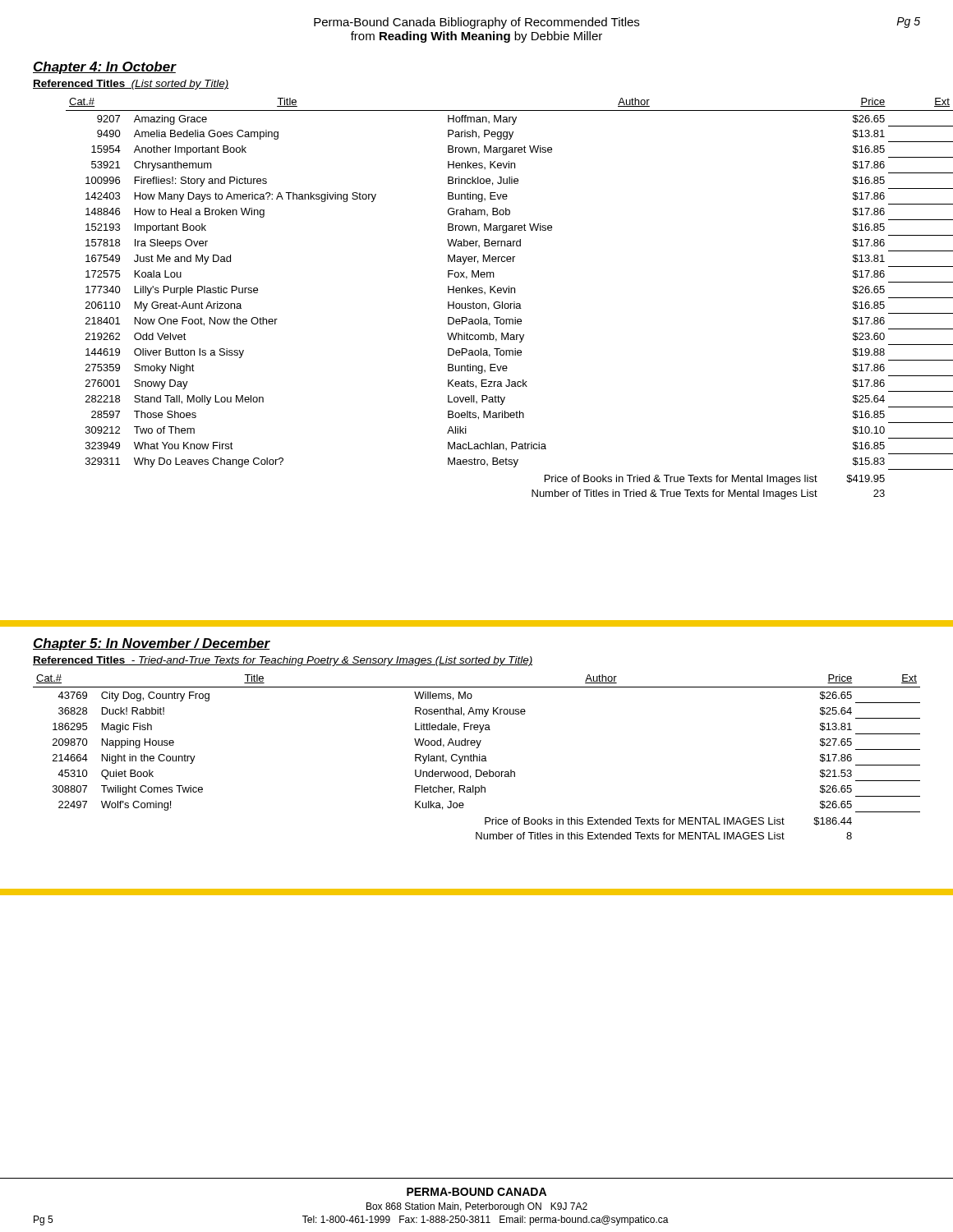Locate the section header that opens with "Chapter 5: In November"
The height and width of the screenshot is (1232, 953).
coord(151,644)
